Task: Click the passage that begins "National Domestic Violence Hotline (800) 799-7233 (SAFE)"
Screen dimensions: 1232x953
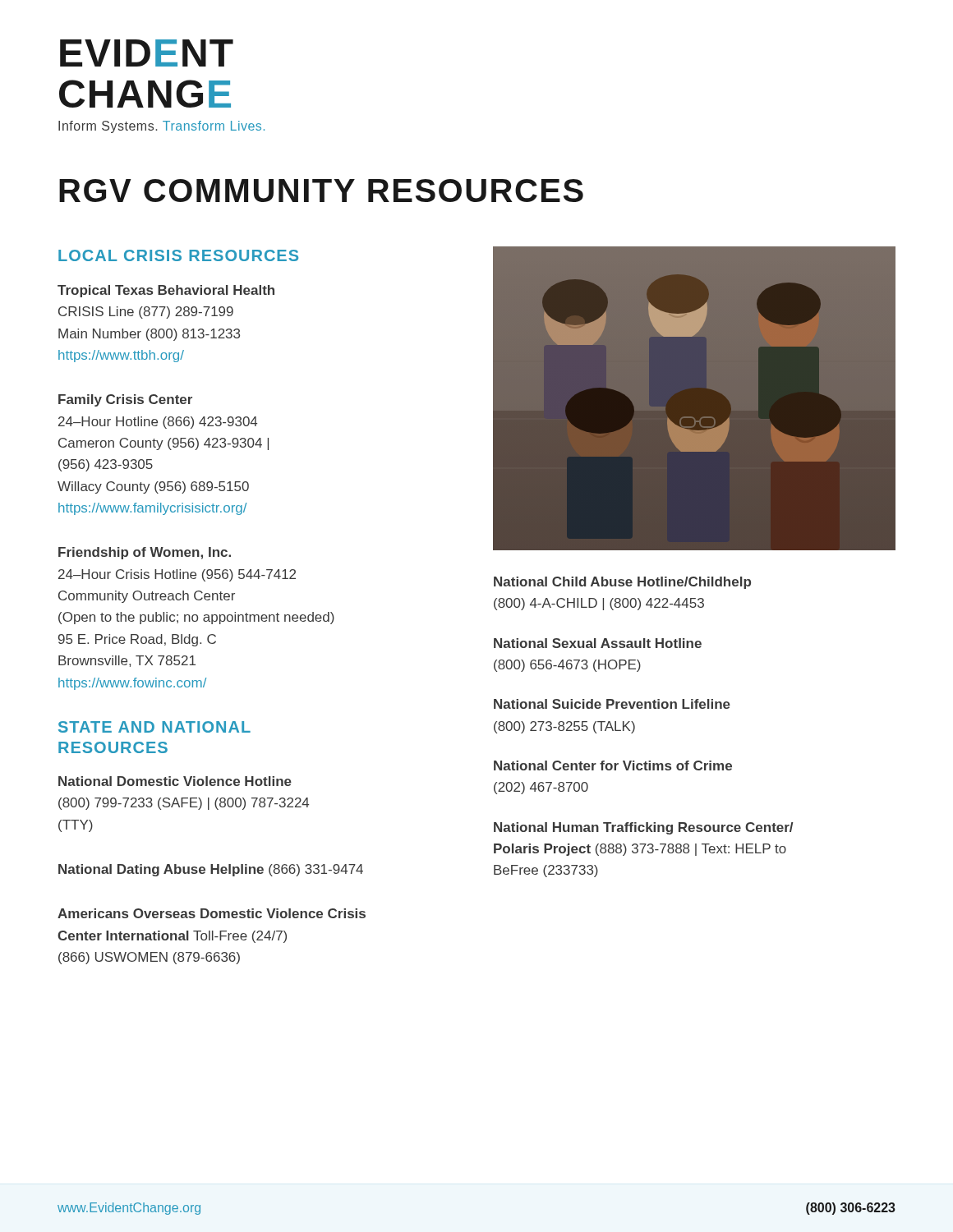Action: point(255,804)
